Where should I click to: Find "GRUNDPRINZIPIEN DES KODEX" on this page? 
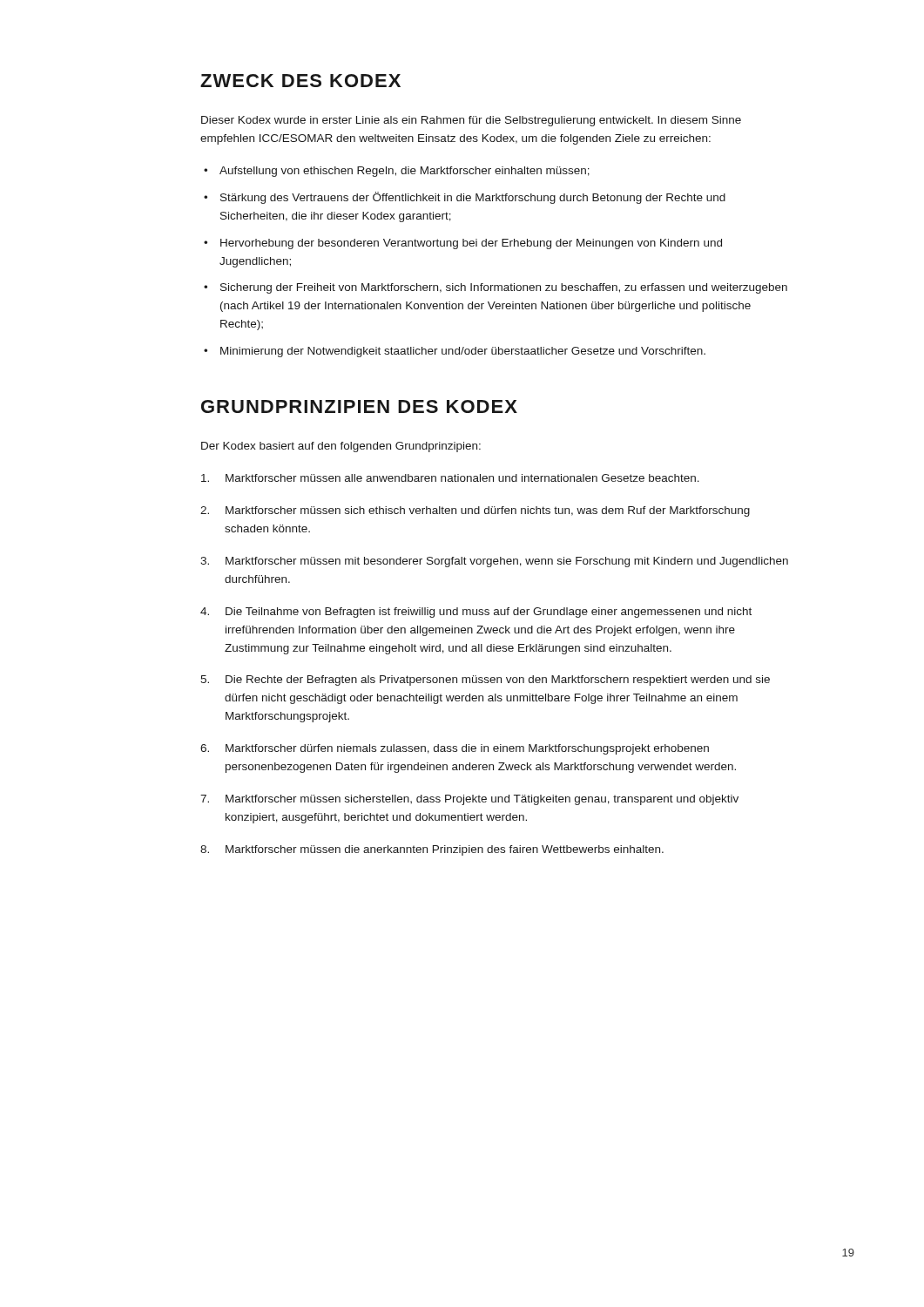(x=359, y=407)
